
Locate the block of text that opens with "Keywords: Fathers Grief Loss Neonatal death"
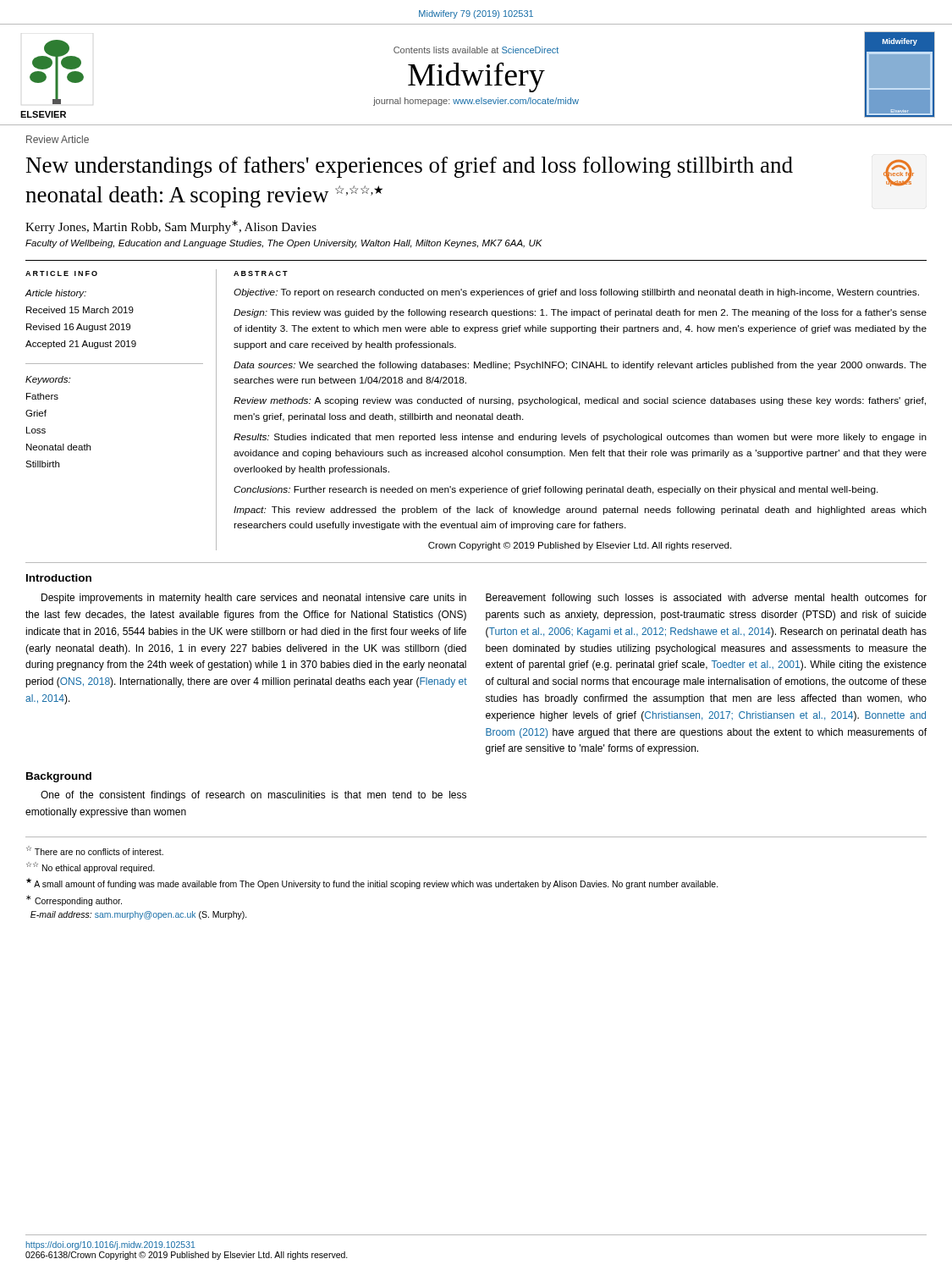tap(48, 380)
